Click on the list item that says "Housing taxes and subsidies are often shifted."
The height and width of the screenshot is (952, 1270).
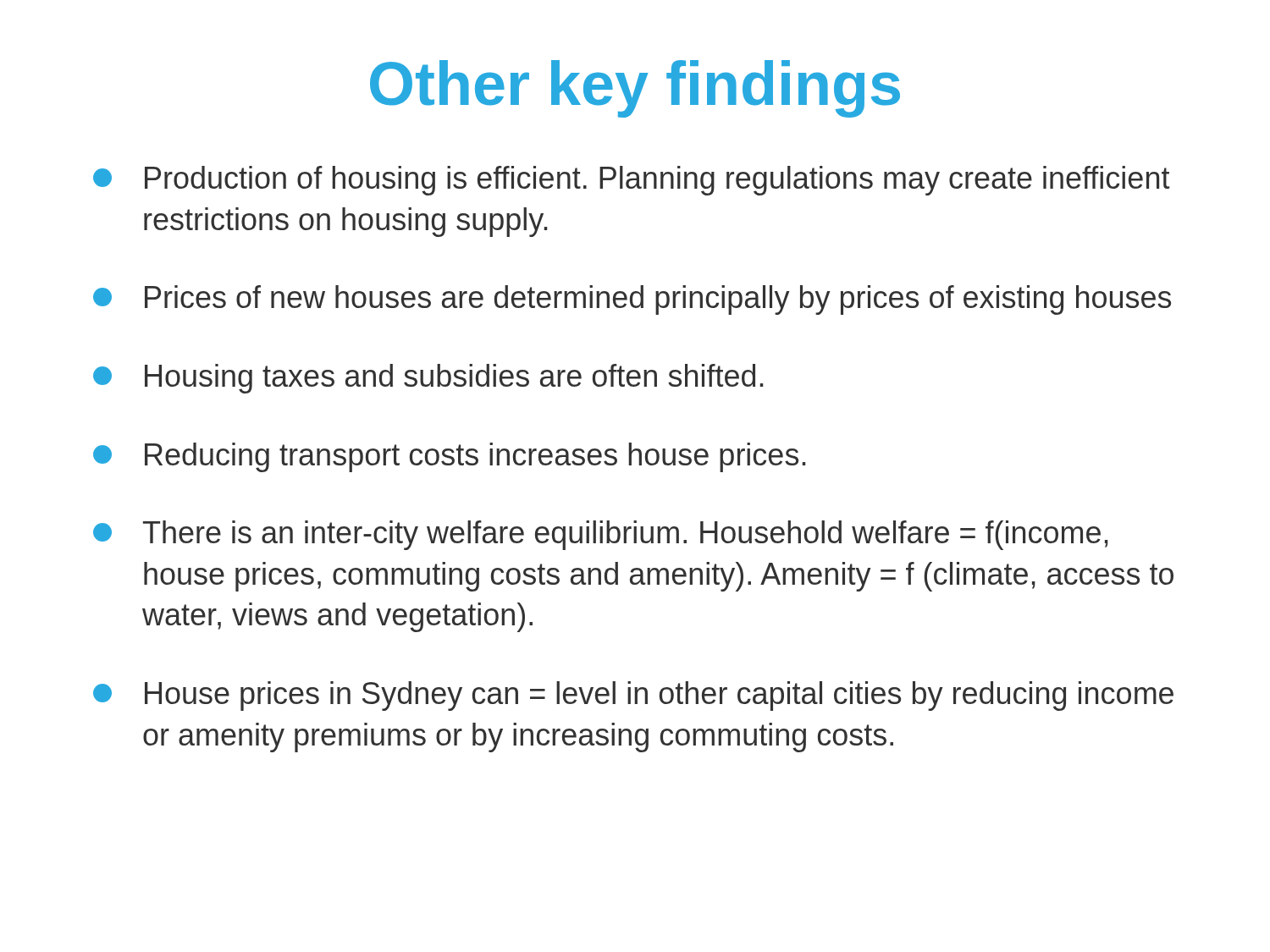pos(429,377)
